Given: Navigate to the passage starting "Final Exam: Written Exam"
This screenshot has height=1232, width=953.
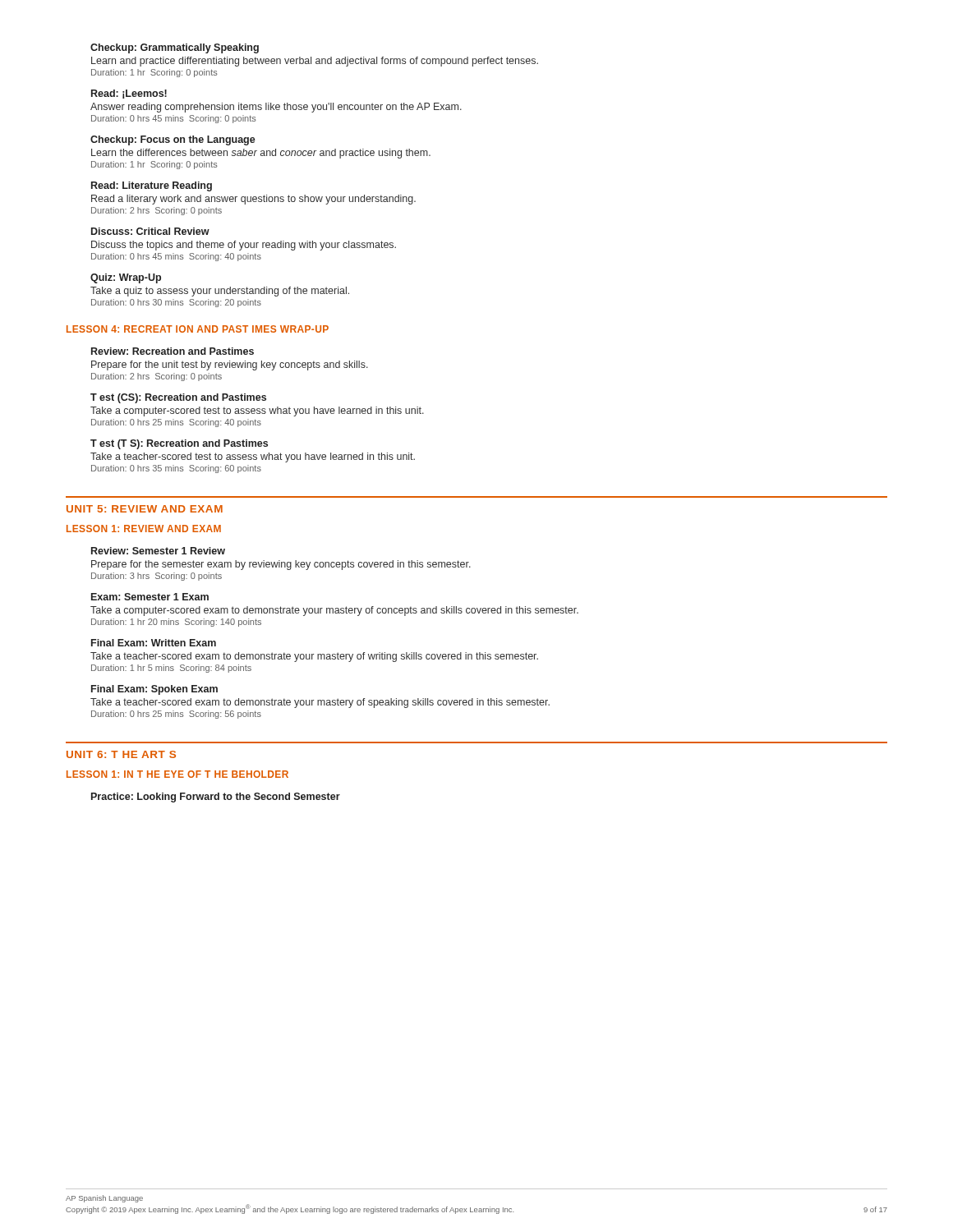Looking at the screenshot, I should click(x=153, y=643).
